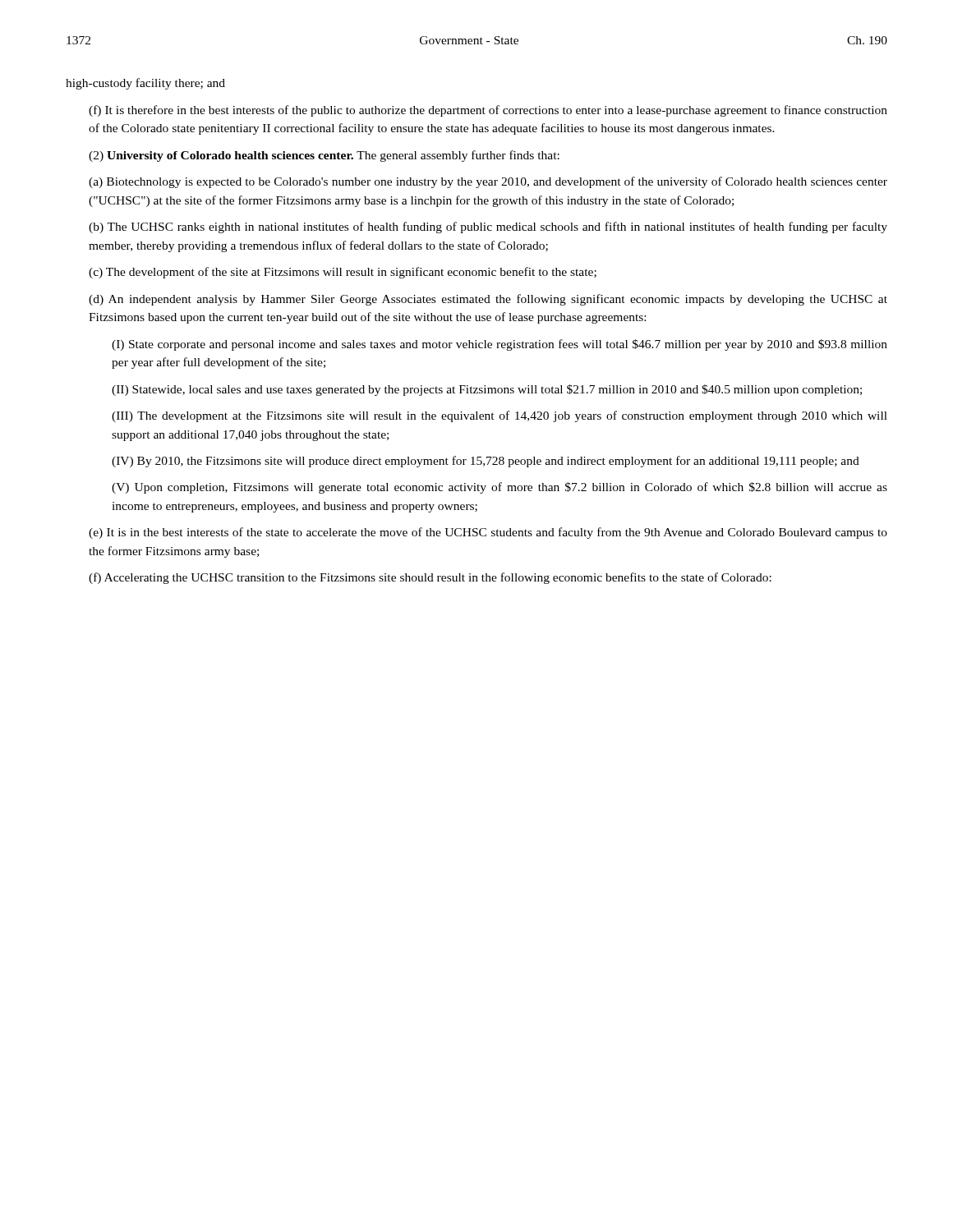Screen dimensions: 1232x953
Task: Select the text block that says "(2) University of Colorado health sciences"
Action: tap(324, 155)
